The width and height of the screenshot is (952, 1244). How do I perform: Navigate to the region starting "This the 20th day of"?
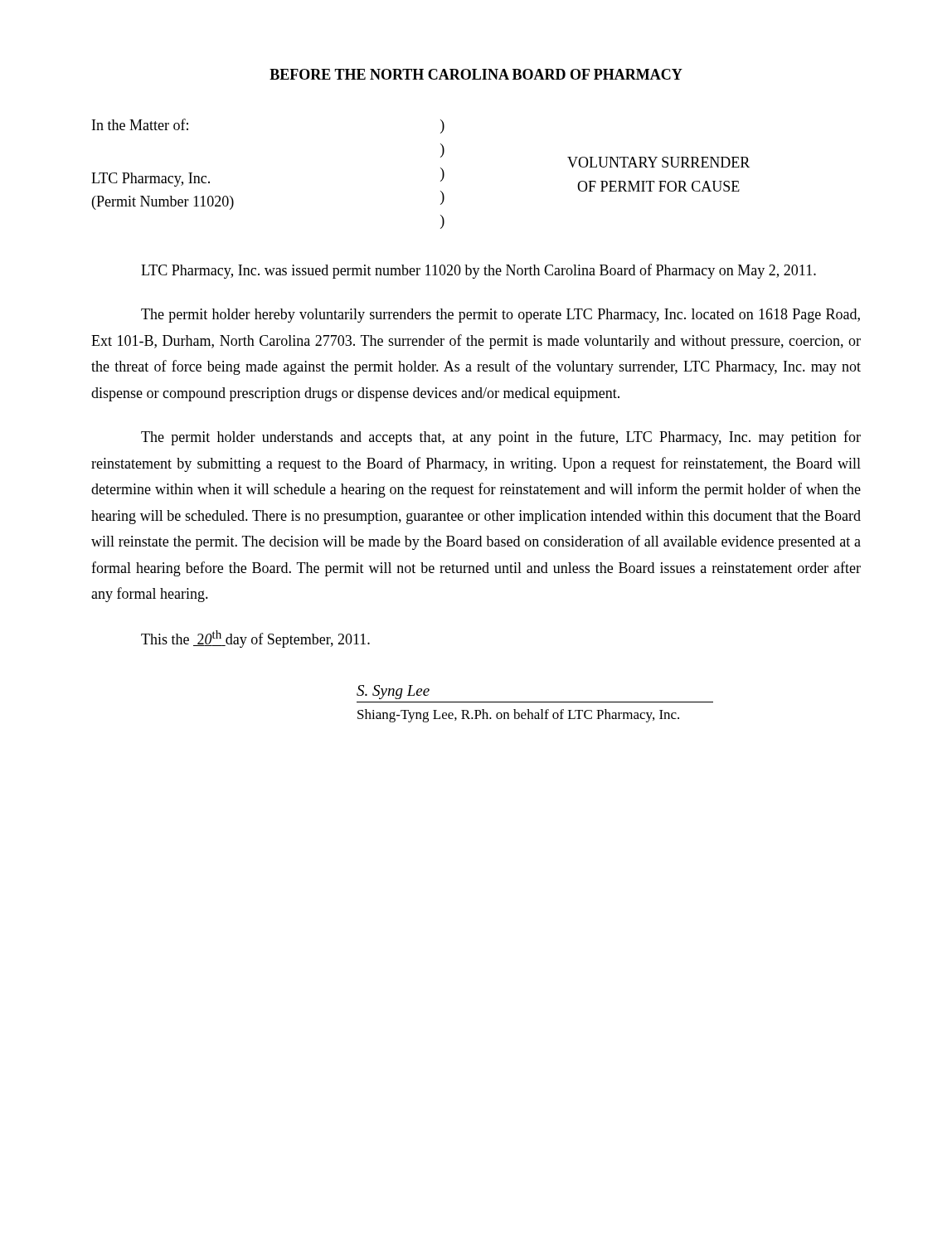[256, 638]
